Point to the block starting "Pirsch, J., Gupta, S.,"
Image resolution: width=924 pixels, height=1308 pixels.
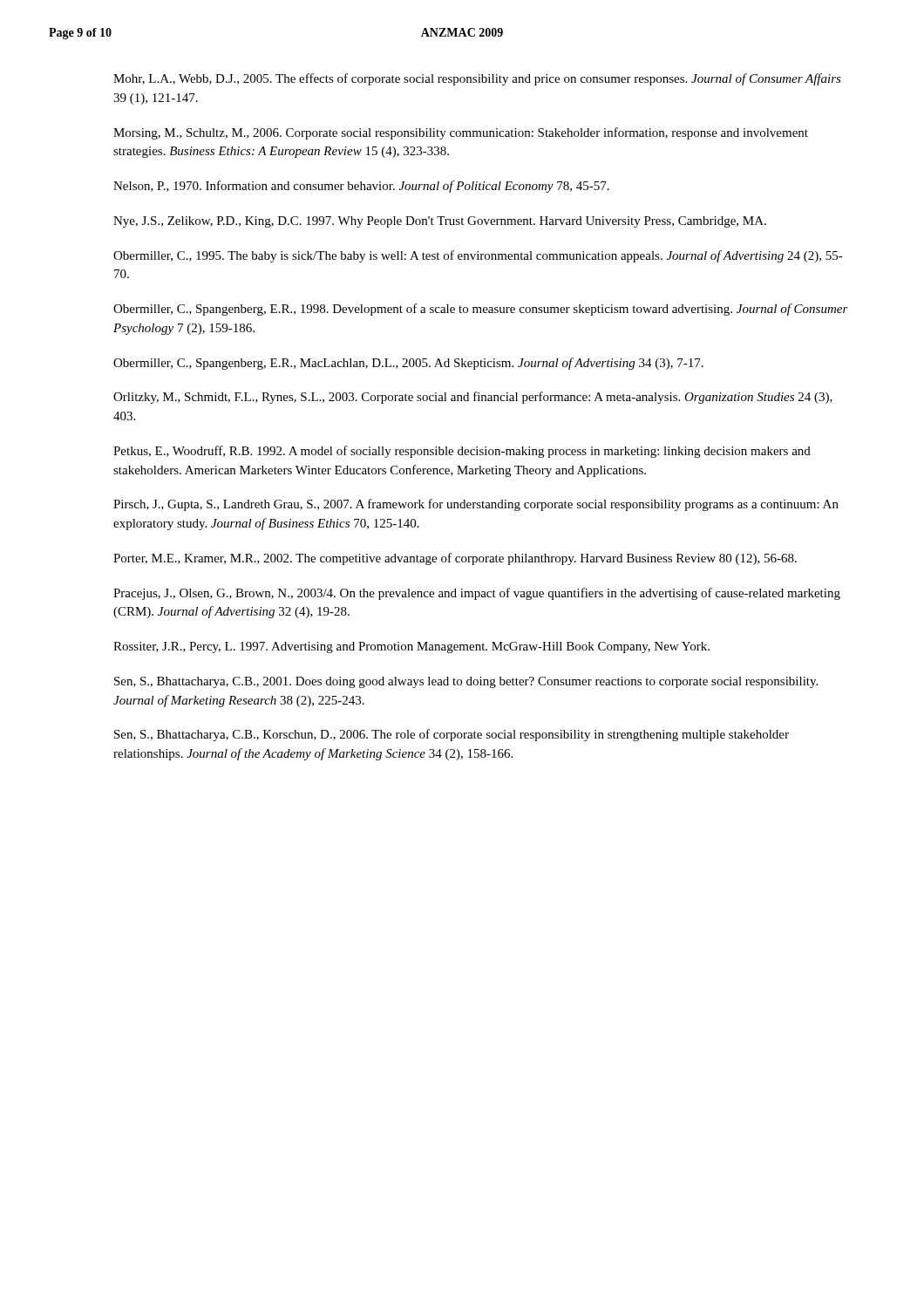(x=484, y=514)
